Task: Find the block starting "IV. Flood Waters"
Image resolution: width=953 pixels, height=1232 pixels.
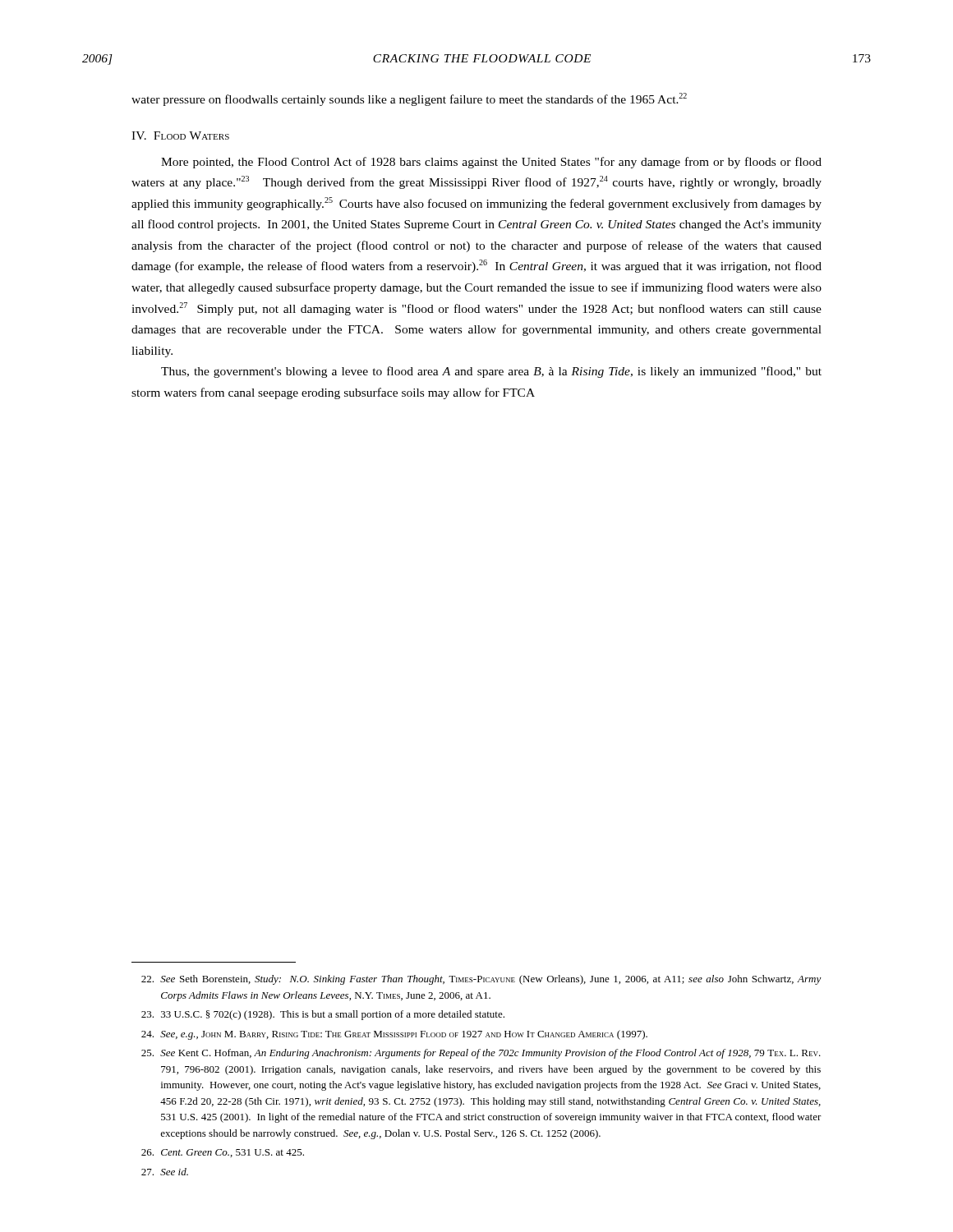Action: click(x=181, y=135)
